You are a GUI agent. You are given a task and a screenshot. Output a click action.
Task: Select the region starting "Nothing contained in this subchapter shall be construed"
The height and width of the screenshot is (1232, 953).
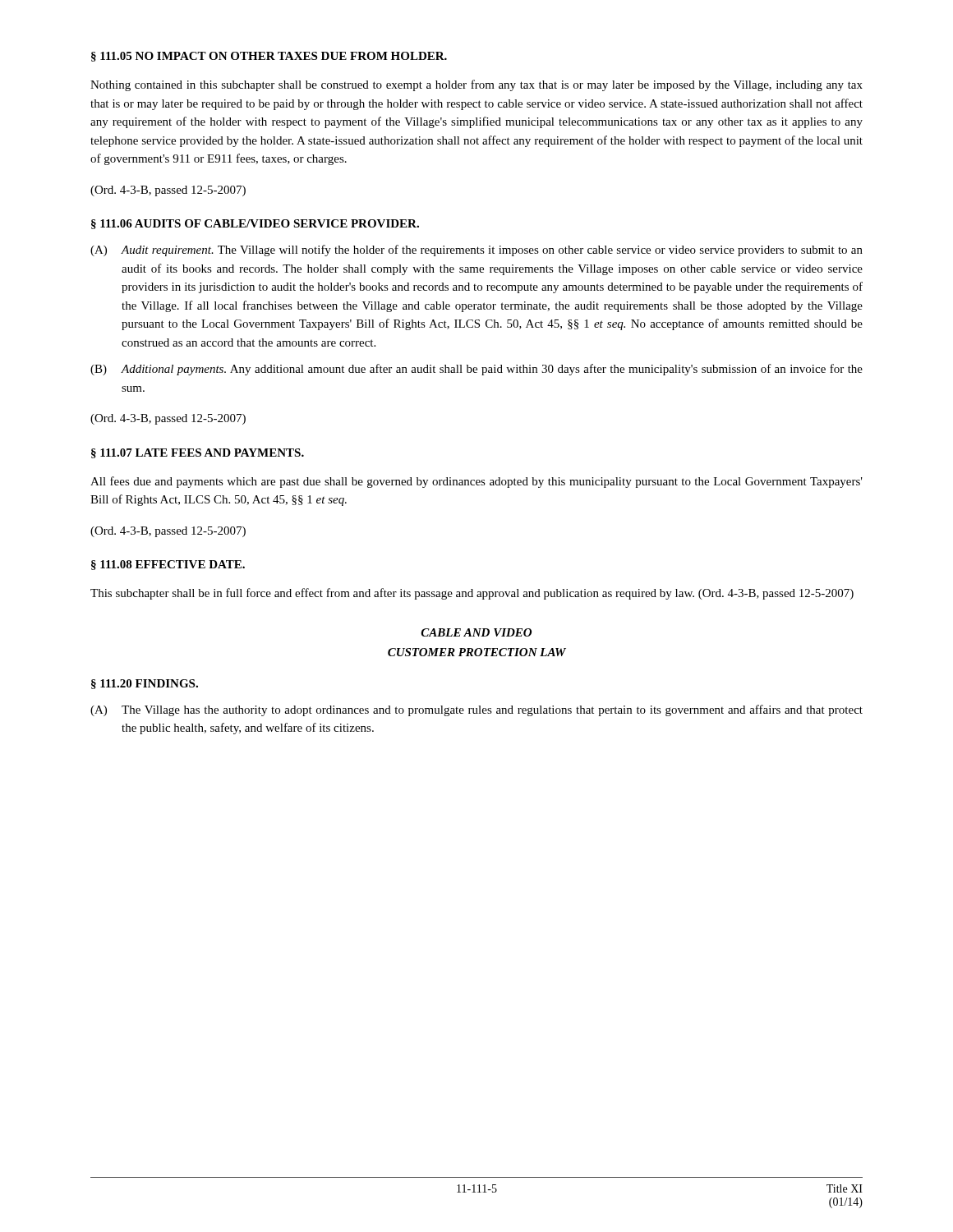(x=476, y=122)
